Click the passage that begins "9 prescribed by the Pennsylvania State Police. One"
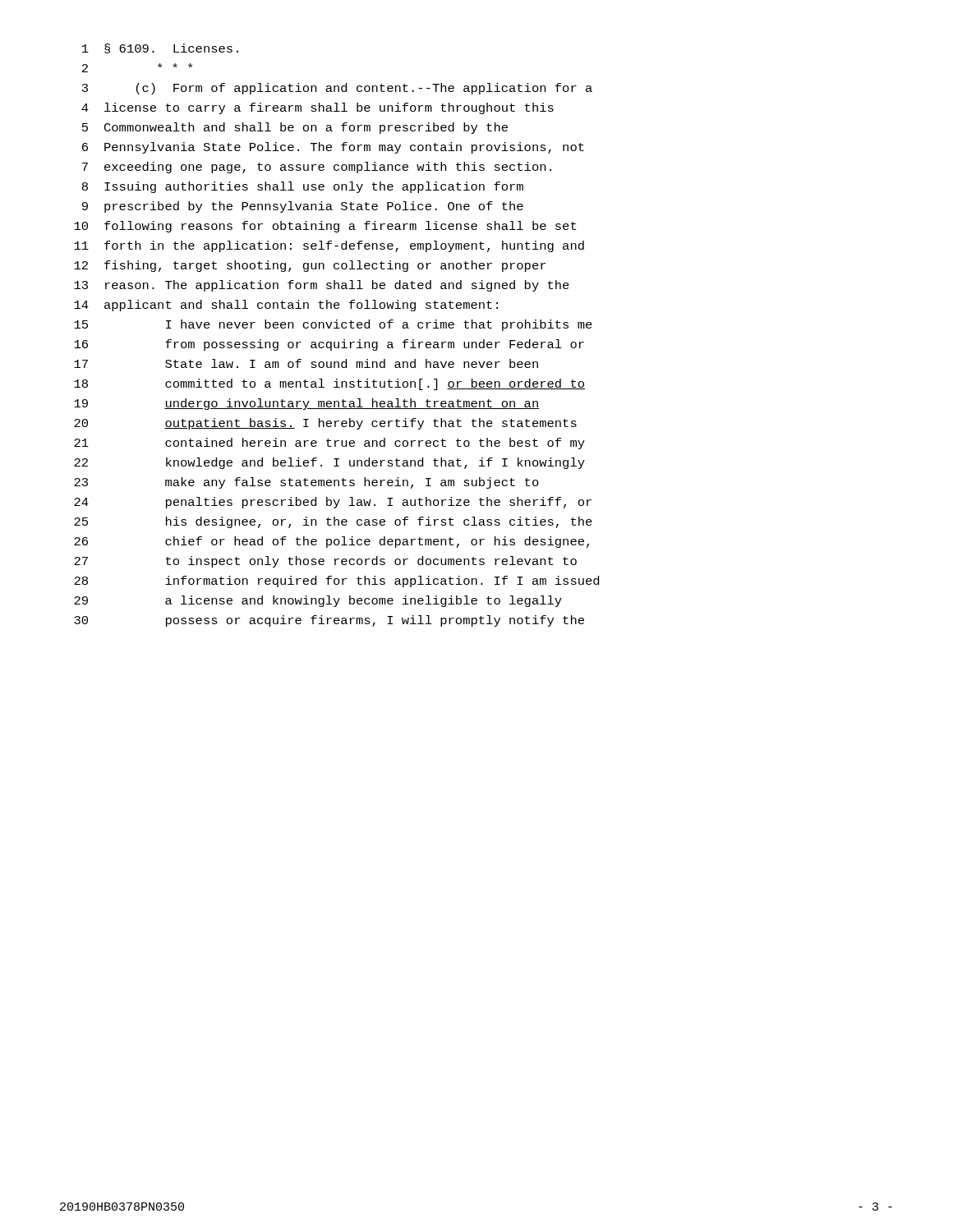The image size is (953, 1232). [291, 207]
